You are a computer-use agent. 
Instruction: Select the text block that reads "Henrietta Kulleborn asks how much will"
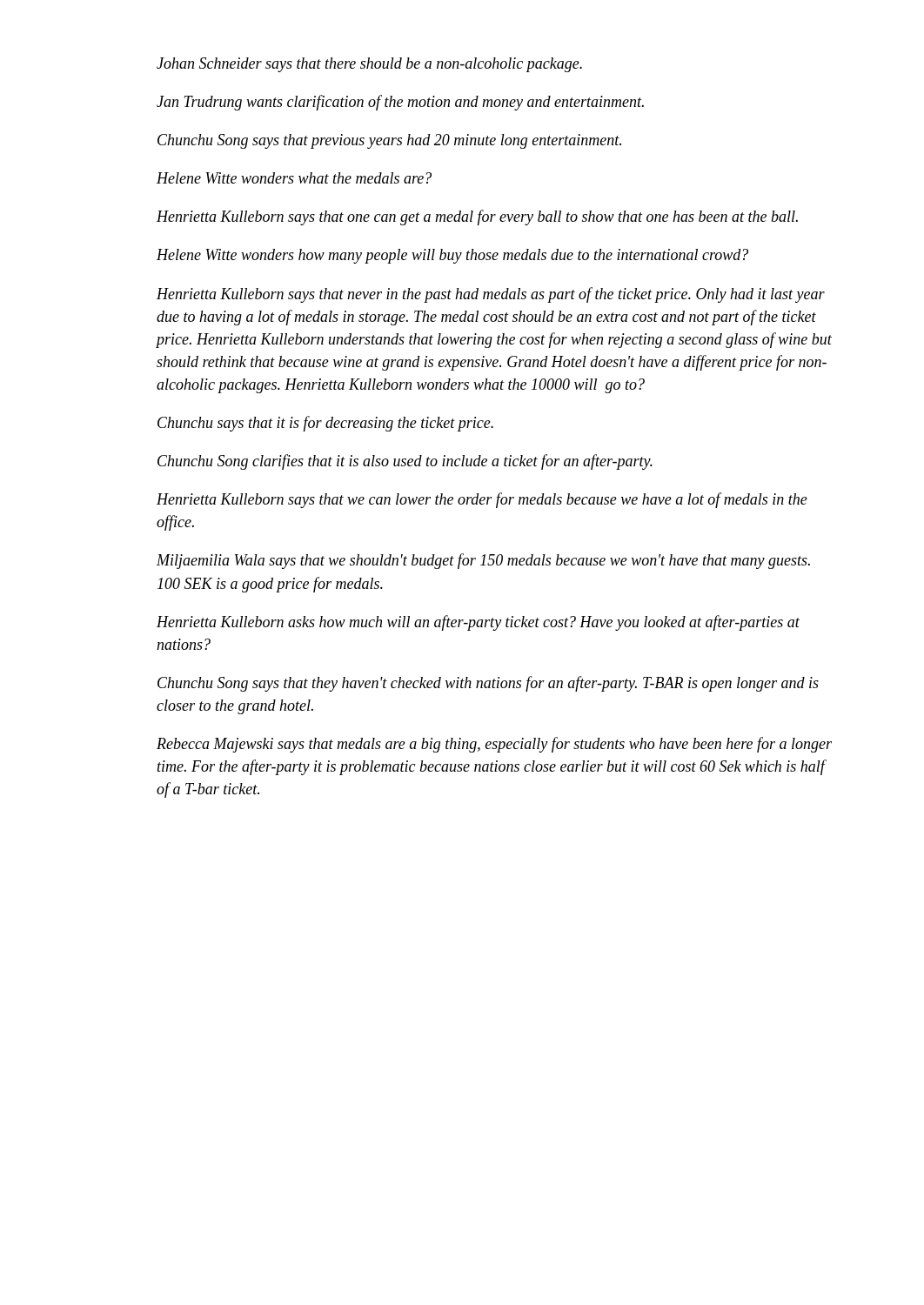(x=478, y=633)
